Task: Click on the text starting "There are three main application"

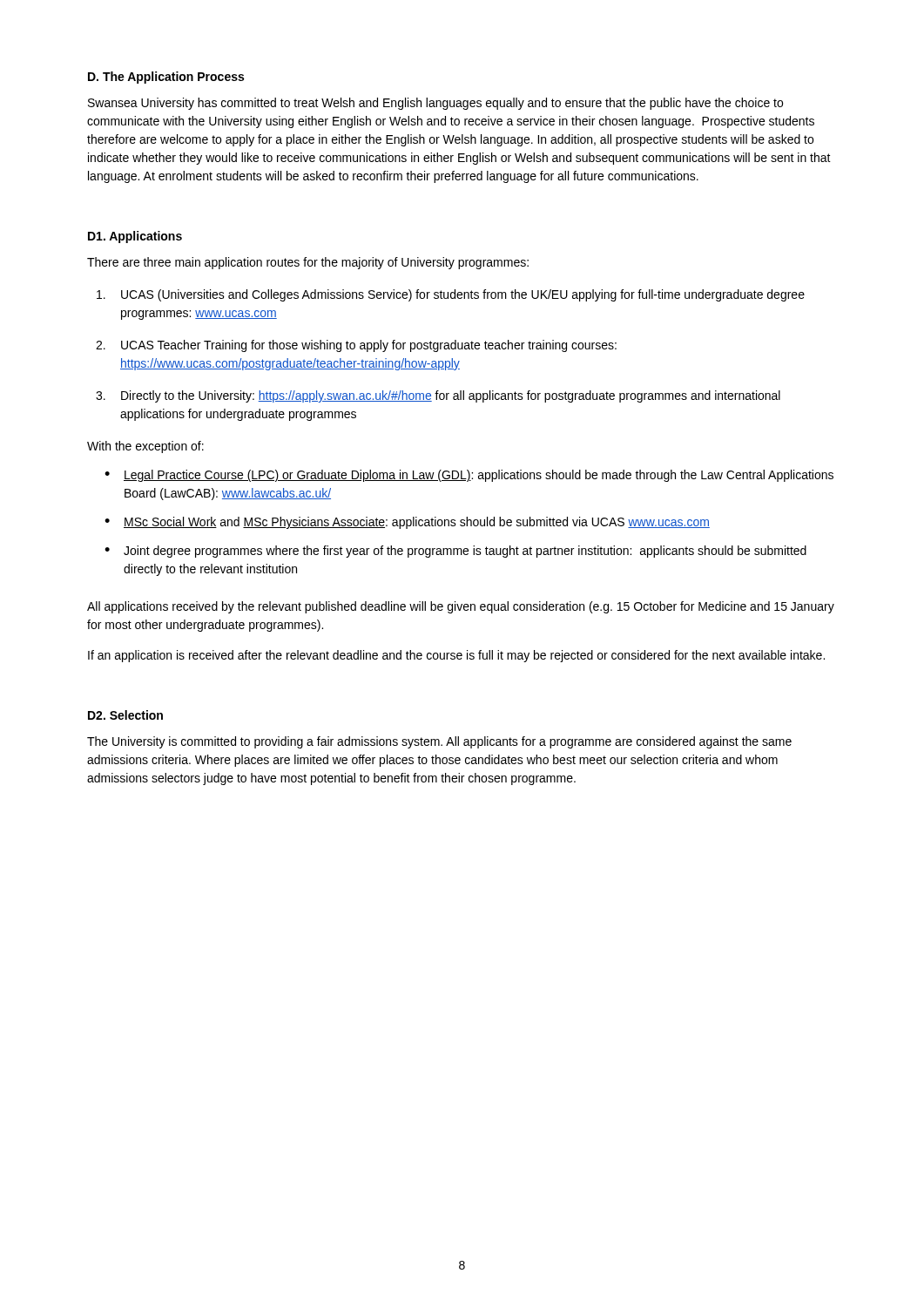Action: pos(308,262)
